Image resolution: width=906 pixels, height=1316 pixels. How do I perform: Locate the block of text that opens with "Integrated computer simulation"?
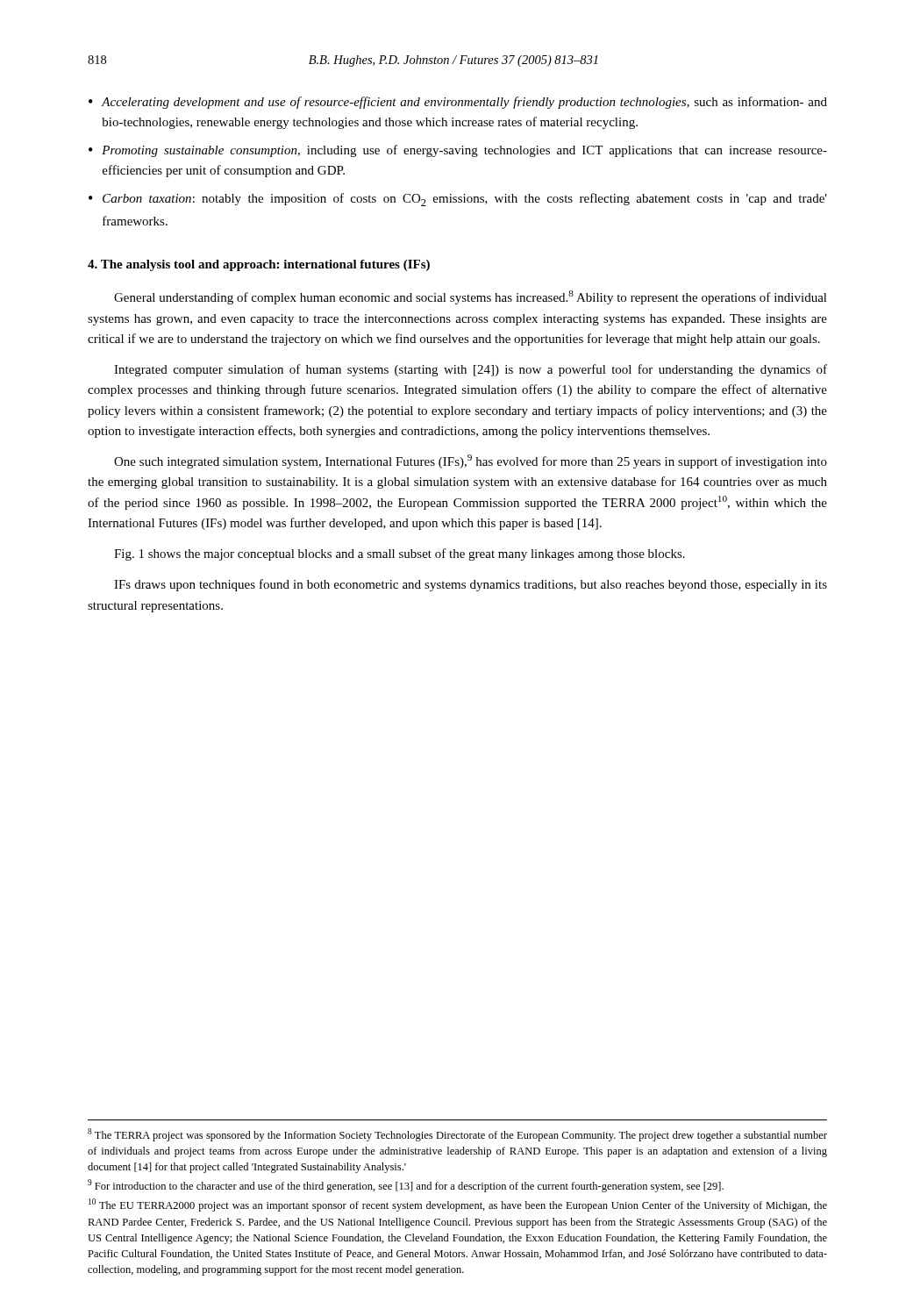[457, 400]
